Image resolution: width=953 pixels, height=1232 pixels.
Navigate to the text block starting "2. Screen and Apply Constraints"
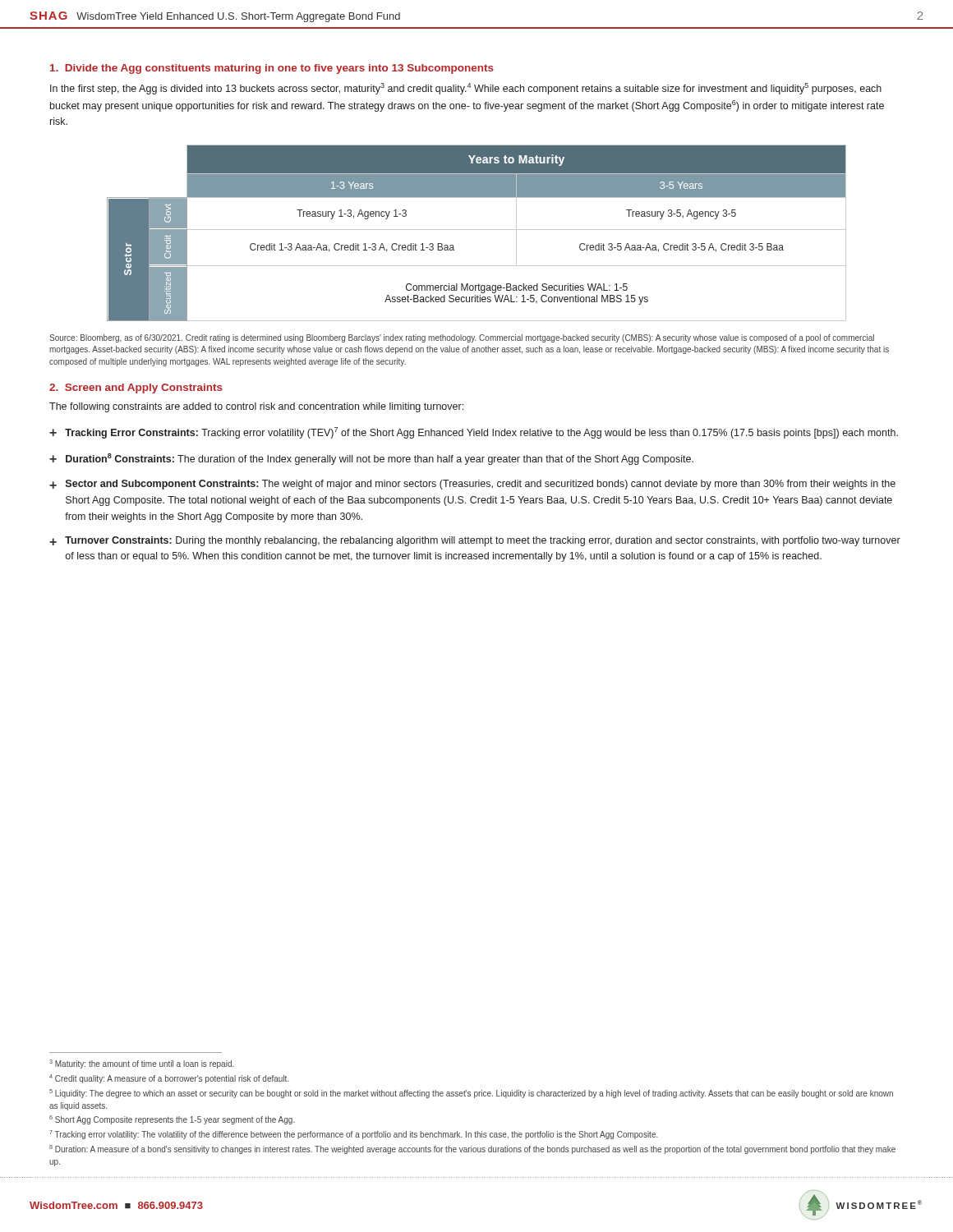coord(136,388)
